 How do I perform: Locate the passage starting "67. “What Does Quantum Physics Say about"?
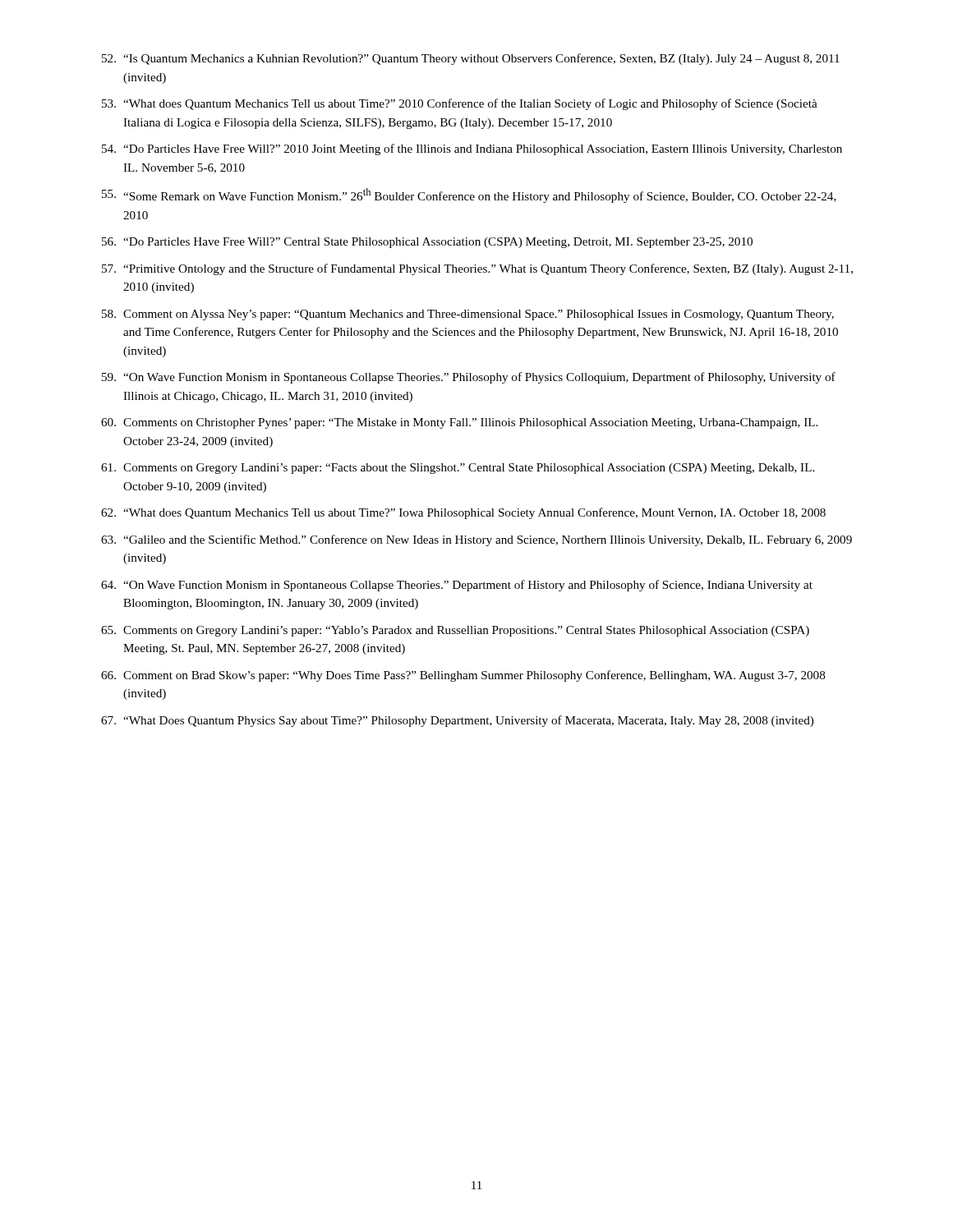click(x=468, y=720)
